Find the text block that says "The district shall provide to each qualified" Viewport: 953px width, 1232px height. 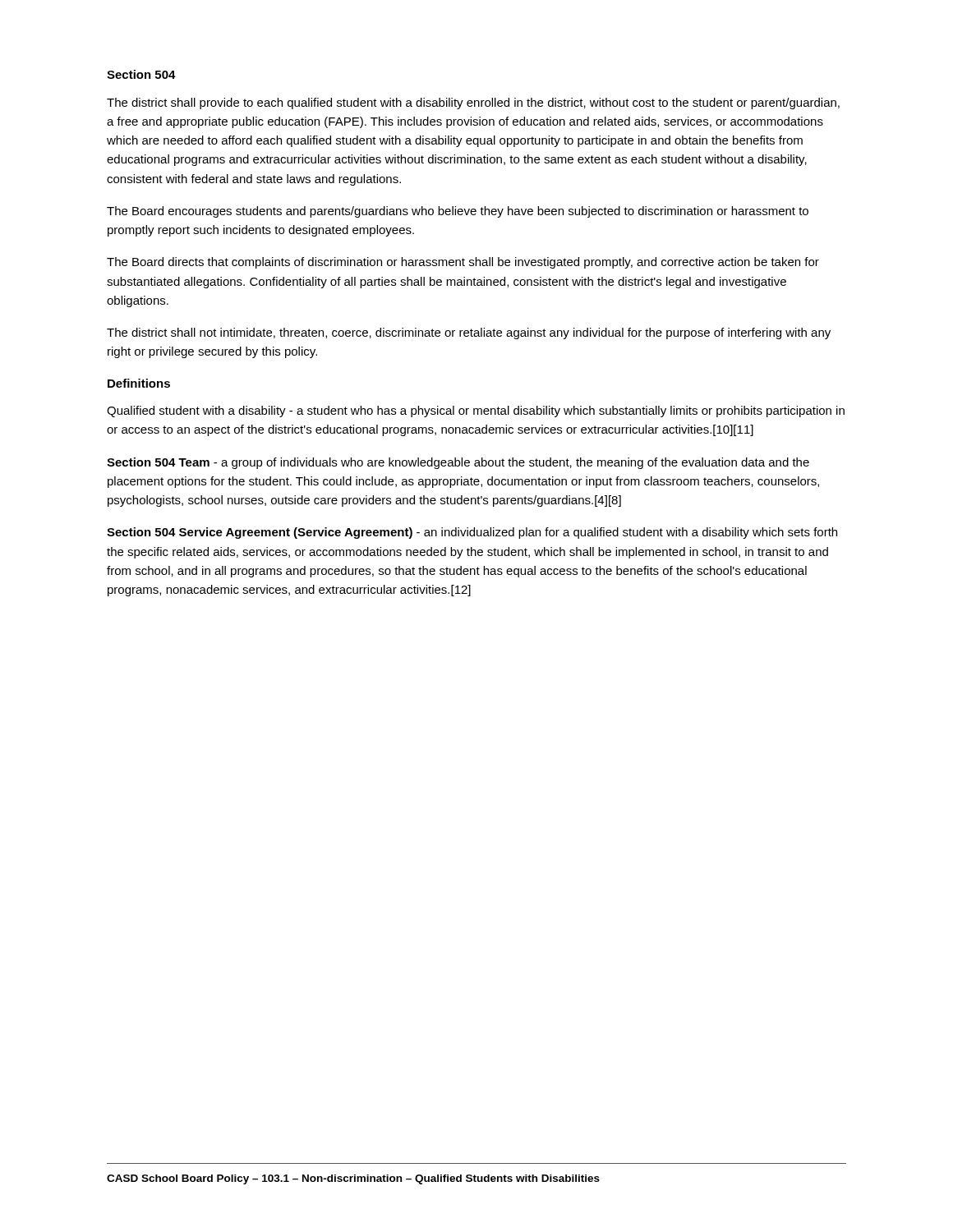(474, 140)
